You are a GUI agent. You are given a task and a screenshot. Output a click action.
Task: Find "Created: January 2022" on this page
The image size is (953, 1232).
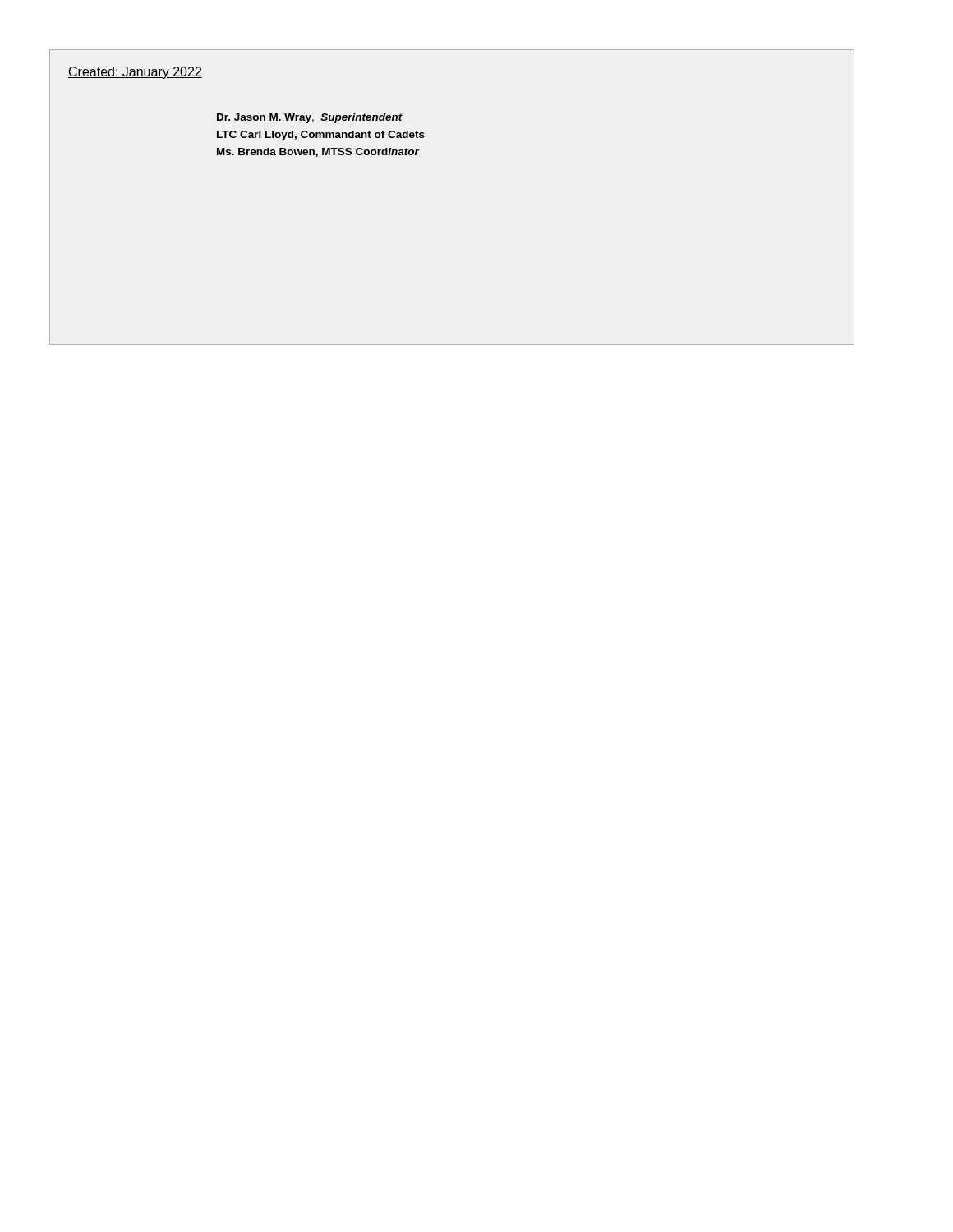pos(135,72)
